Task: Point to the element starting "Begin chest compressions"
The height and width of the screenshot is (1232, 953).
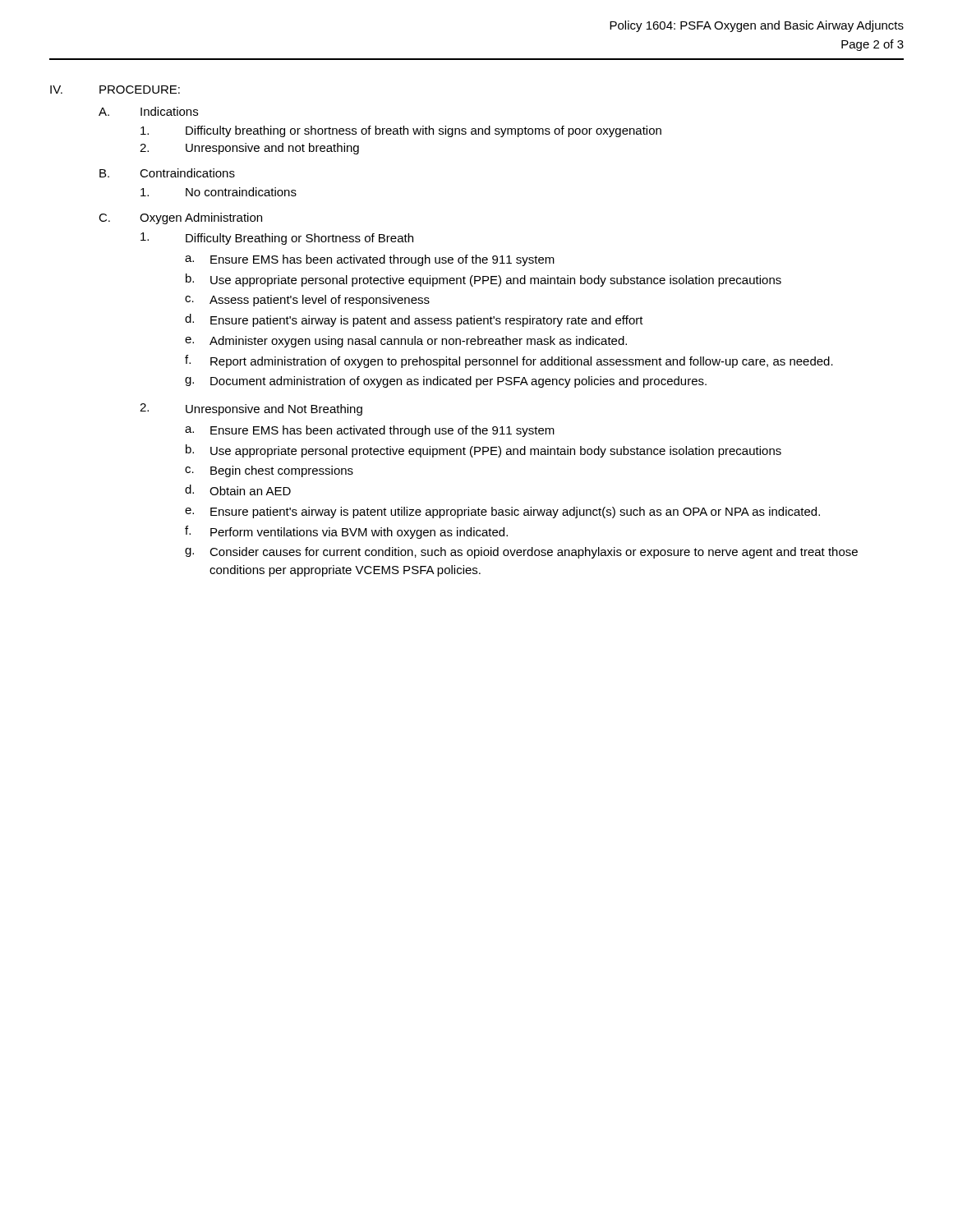Action: pyautogui.click(x=281, y=470)
